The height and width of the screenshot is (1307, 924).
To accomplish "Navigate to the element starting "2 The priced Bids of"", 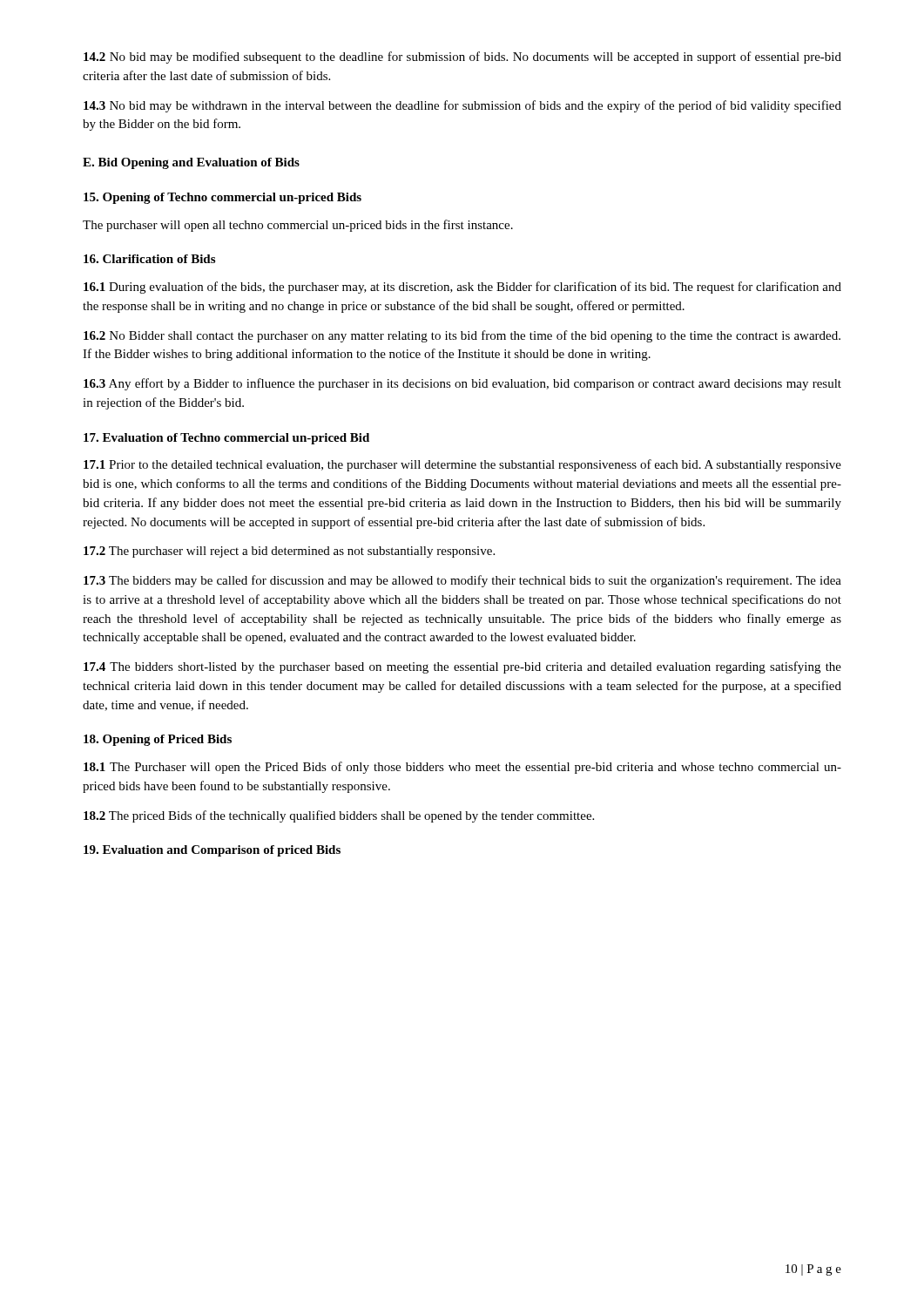I will (x=339, y=815).
